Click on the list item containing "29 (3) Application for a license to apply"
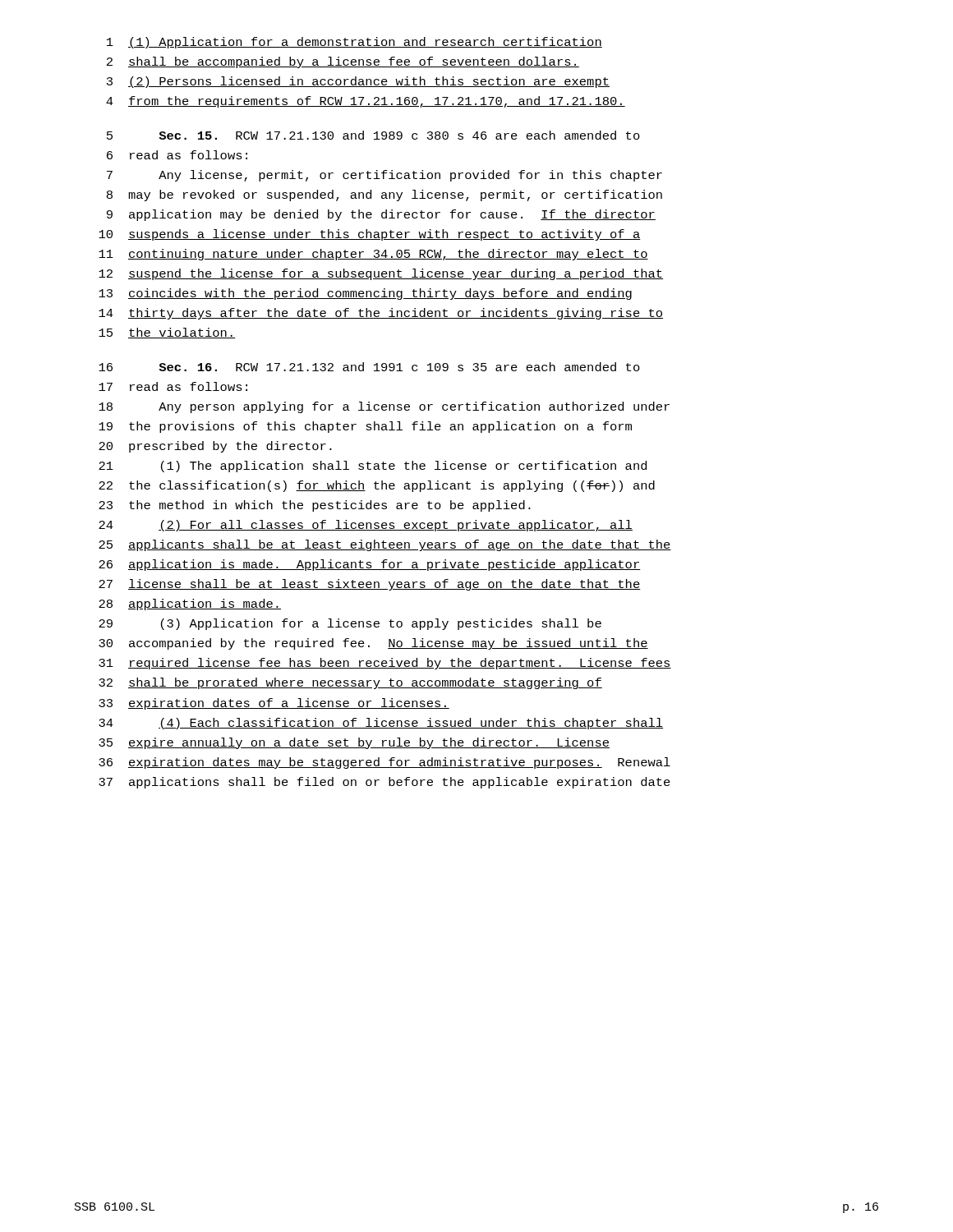 [476, 664]
